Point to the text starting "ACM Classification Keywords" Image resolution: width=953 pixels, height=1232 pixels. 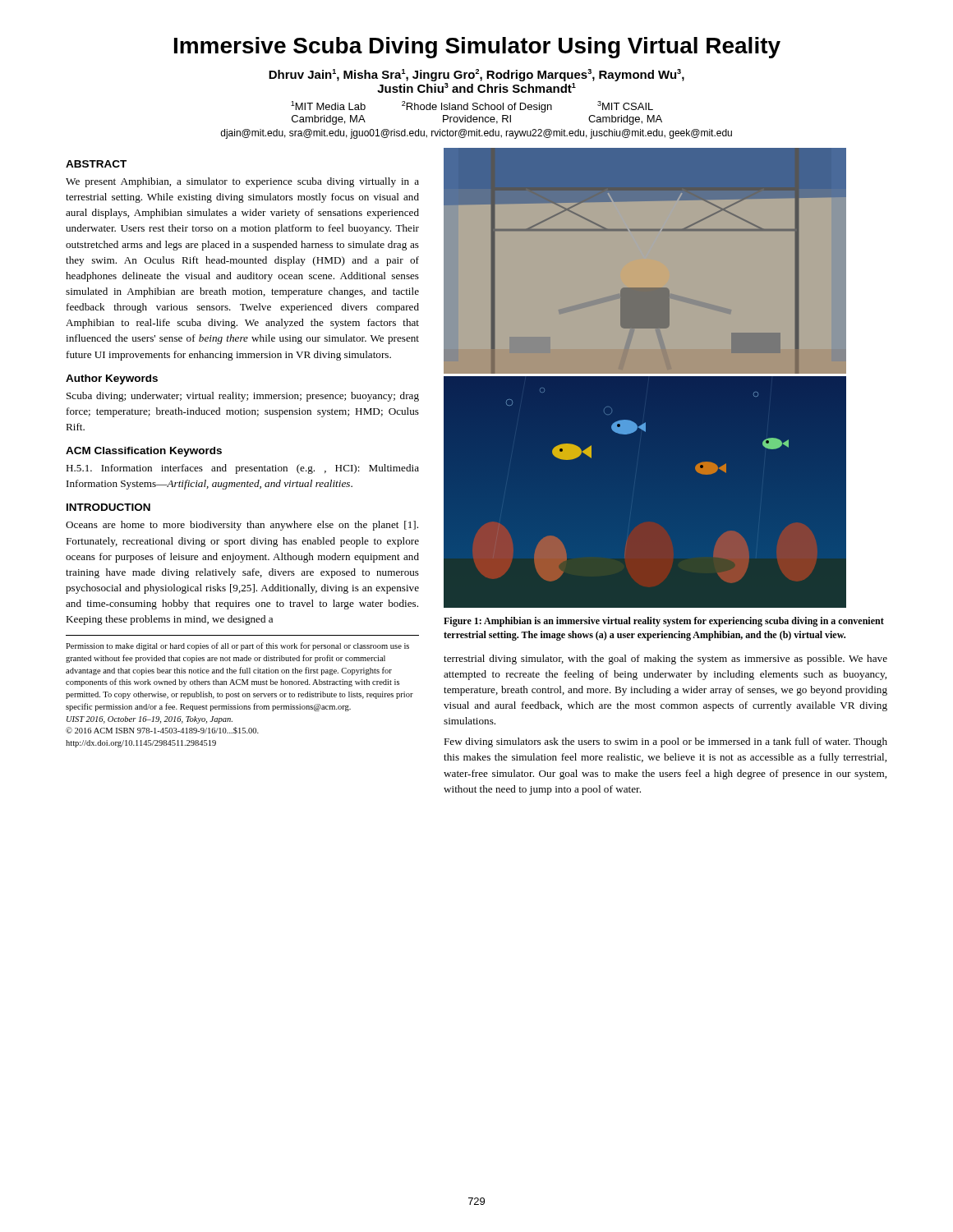pyautogui.click(x=144, y=451)
